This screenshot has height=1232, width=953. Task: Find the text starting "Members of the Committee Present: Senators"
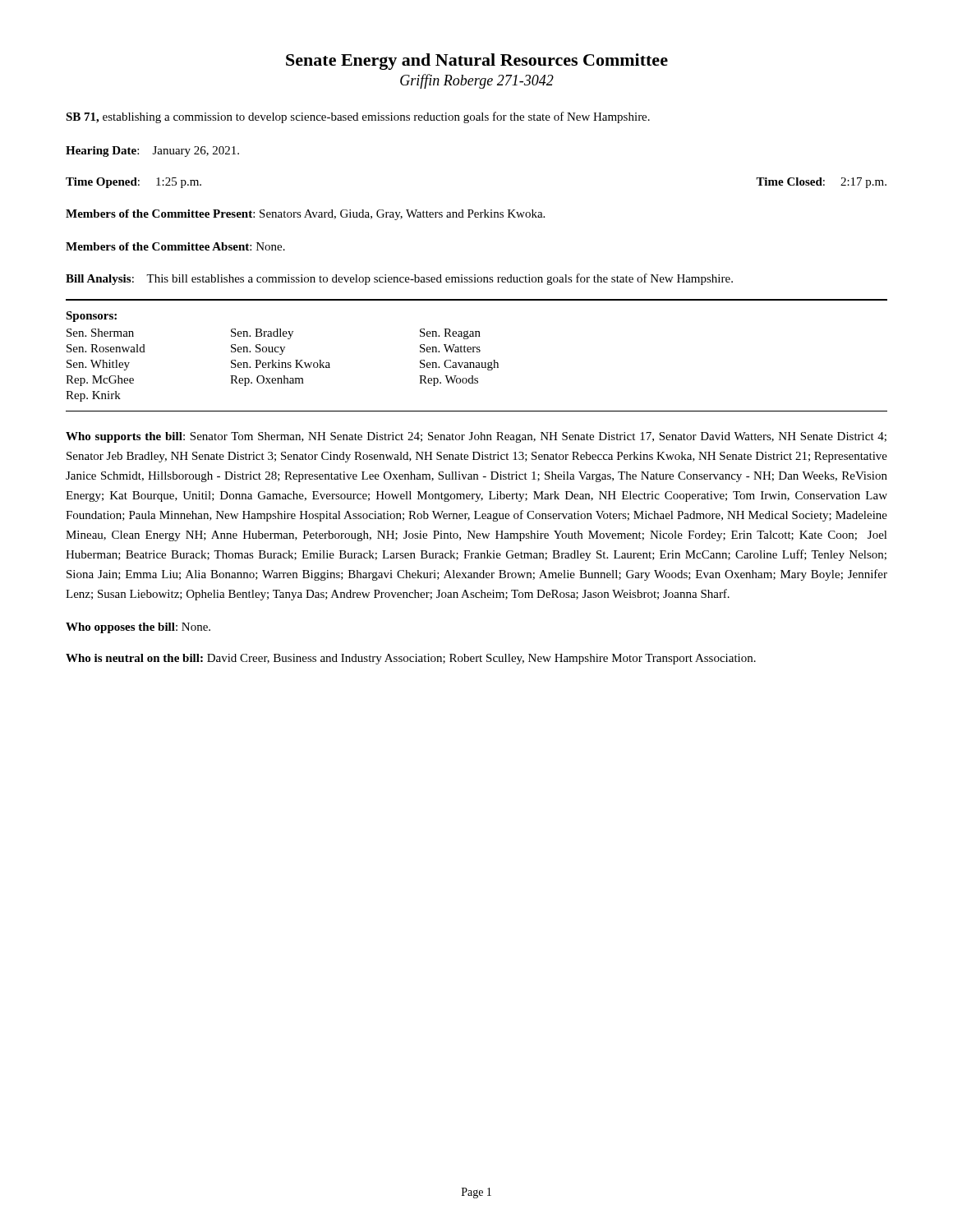pyautogui.click(x=306, y=213)
